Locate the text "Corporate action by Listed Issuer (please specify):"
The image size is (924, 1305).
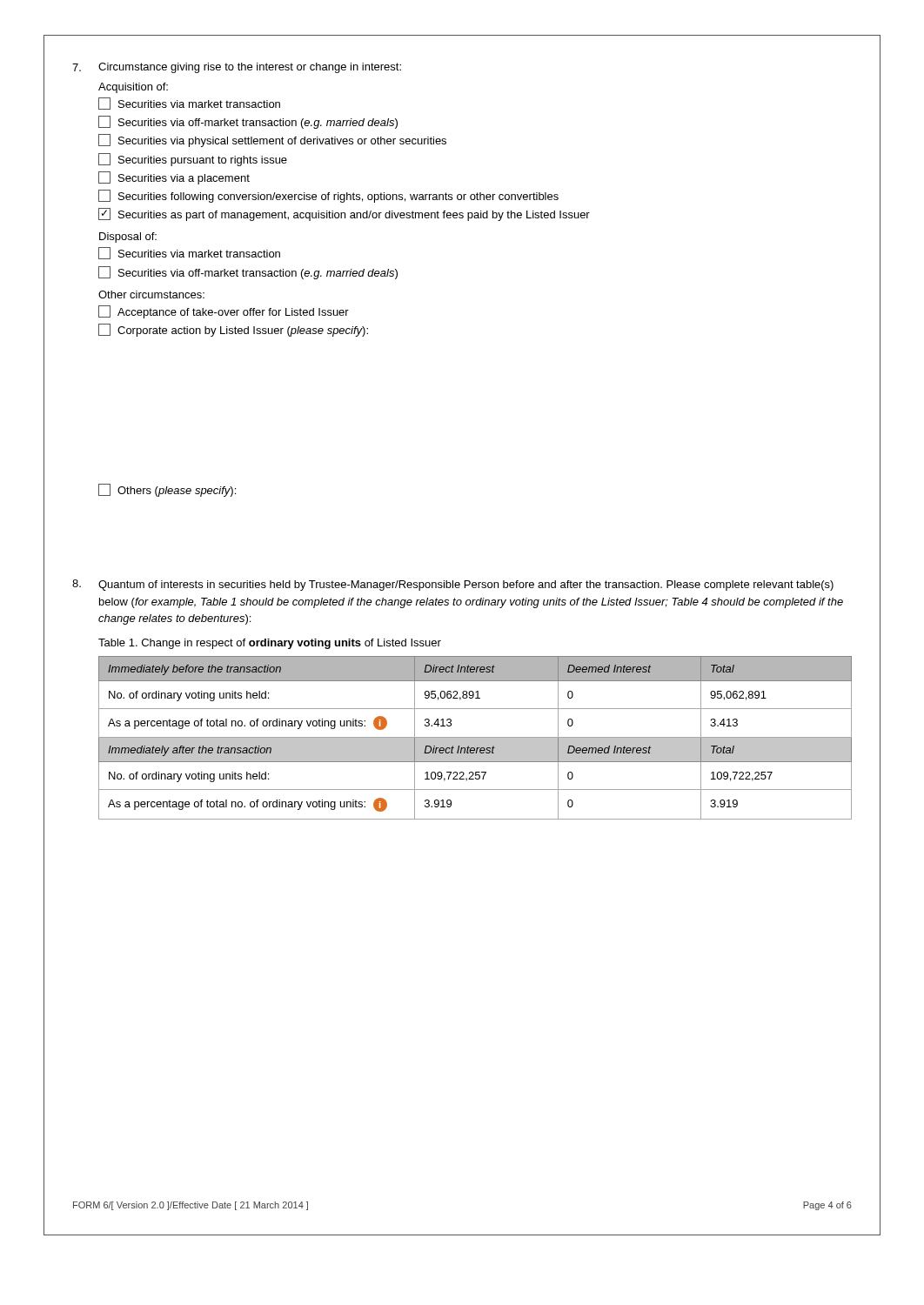(x=234, y=331)
